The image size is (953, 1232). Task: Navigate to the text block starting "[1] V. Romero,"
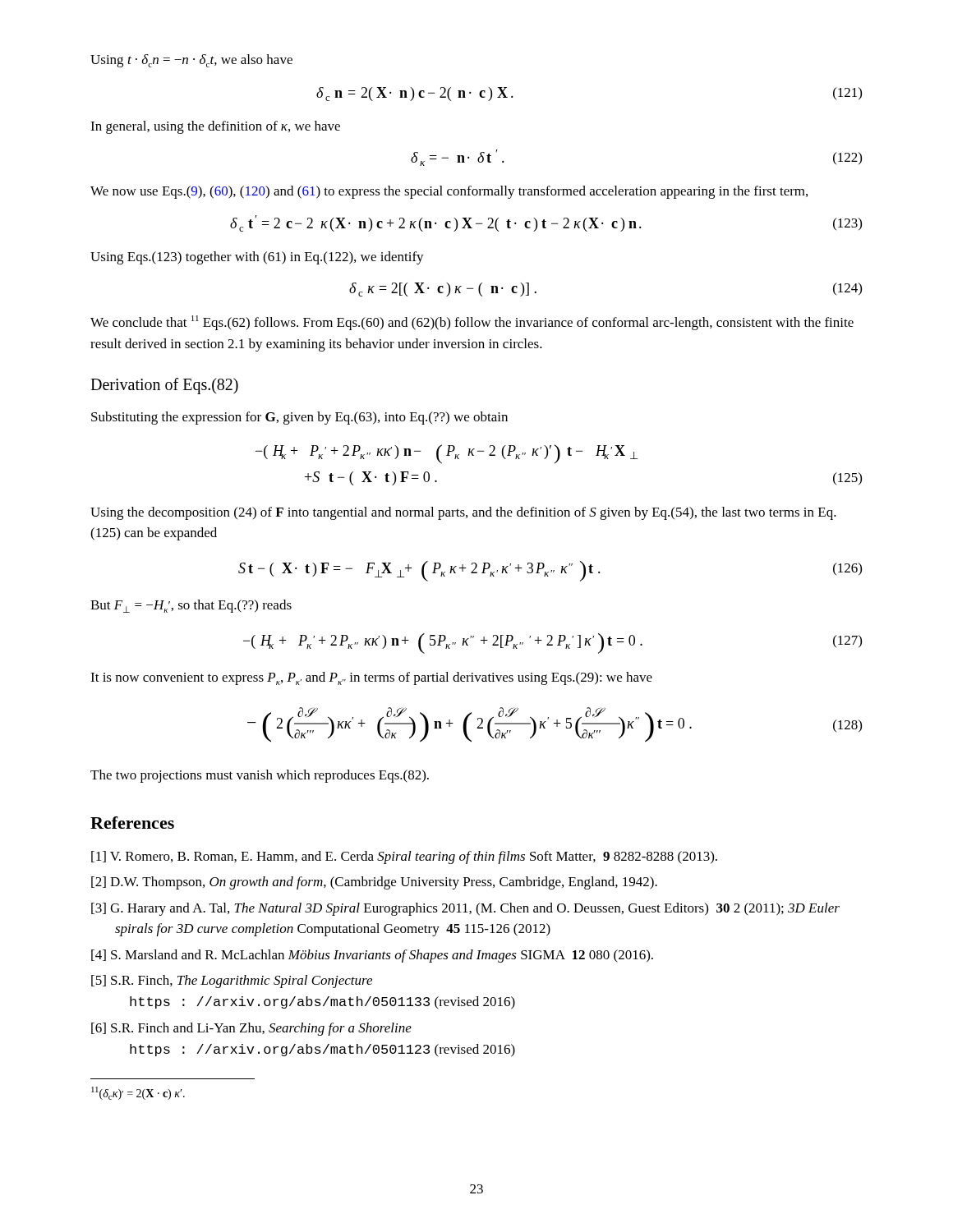404,856
